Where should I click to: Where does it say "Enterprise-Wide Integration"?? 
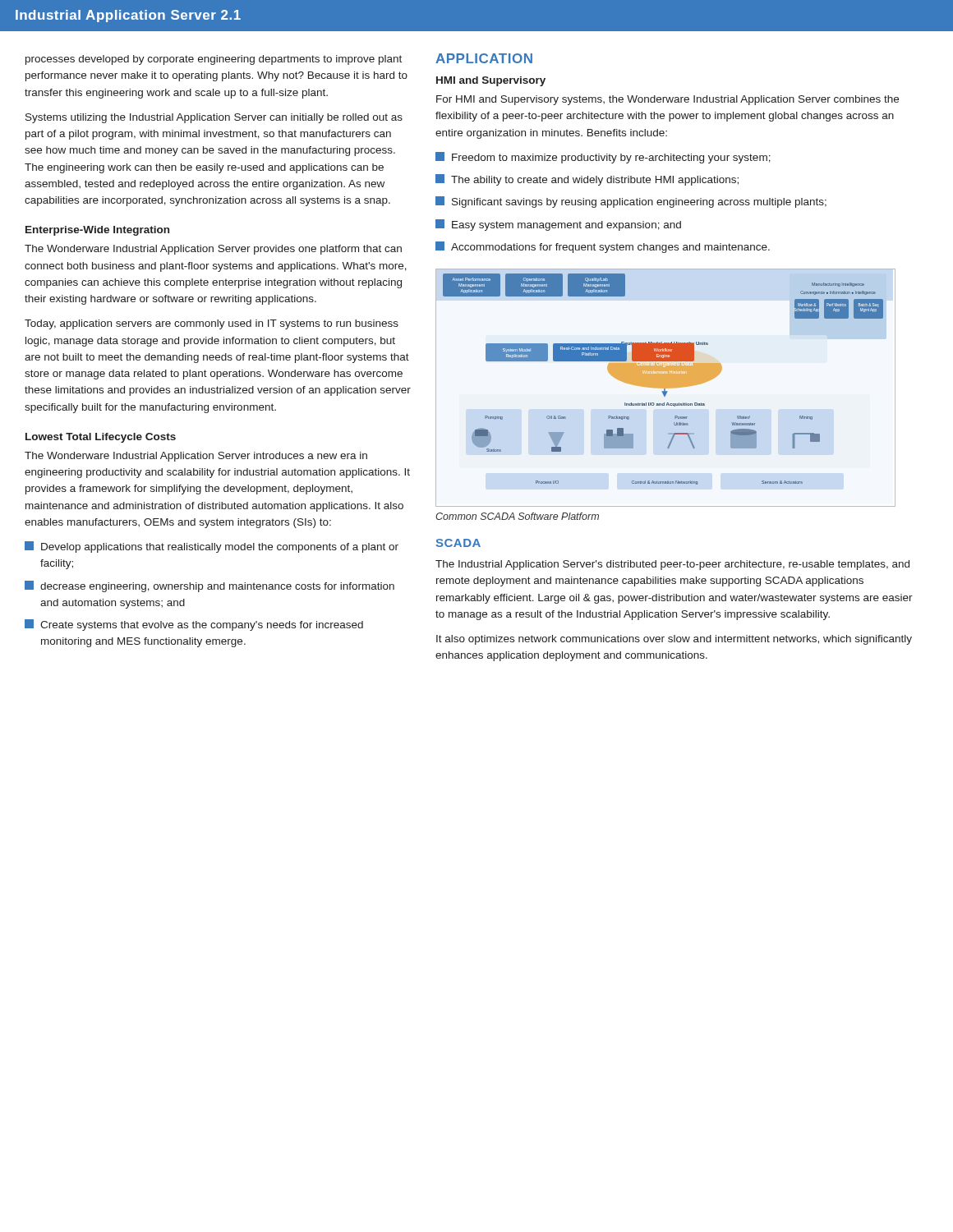[x=97, y=230]
